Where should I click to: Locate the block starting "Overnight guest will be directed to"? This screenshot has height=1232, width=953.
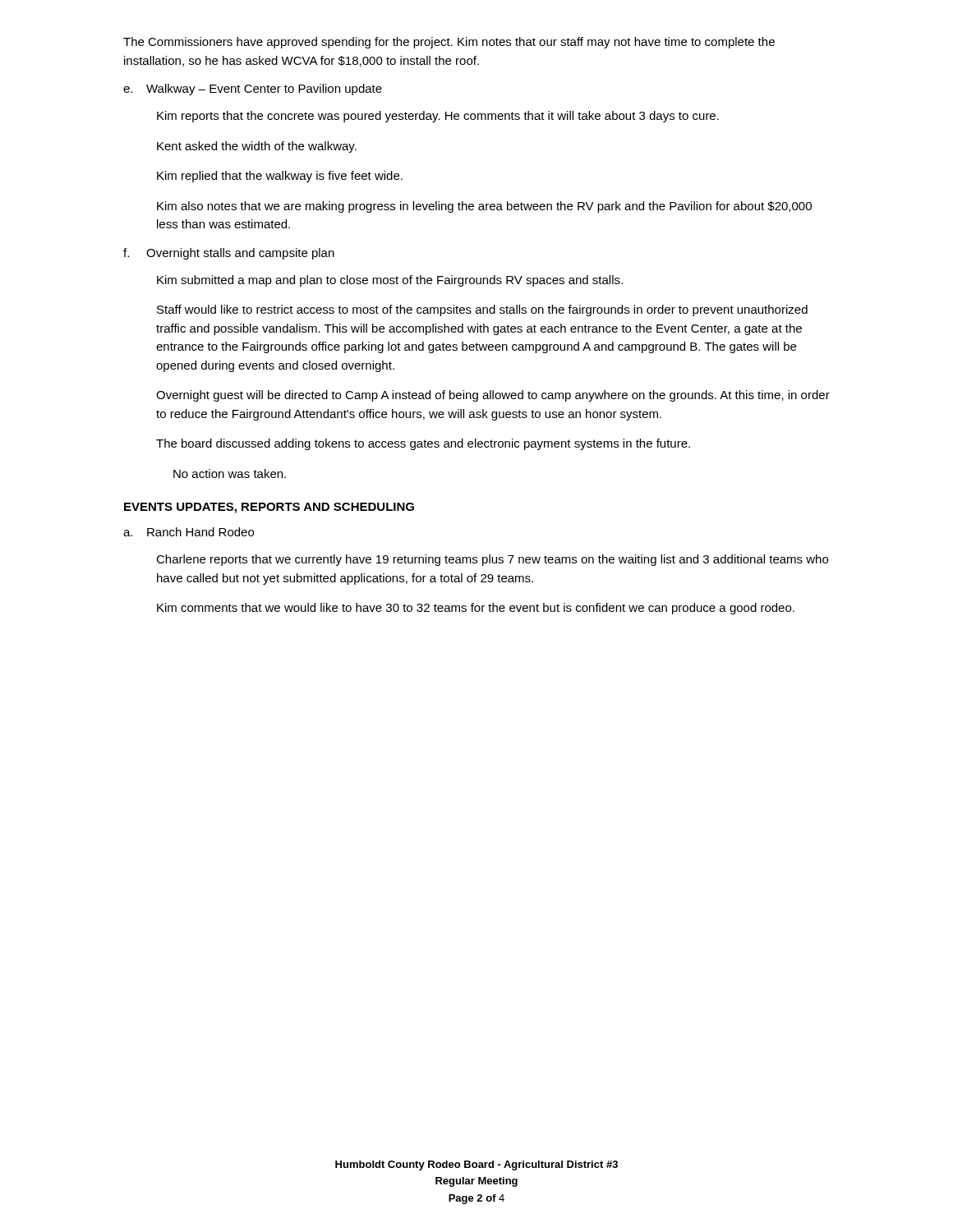click(x=493, y=404)
